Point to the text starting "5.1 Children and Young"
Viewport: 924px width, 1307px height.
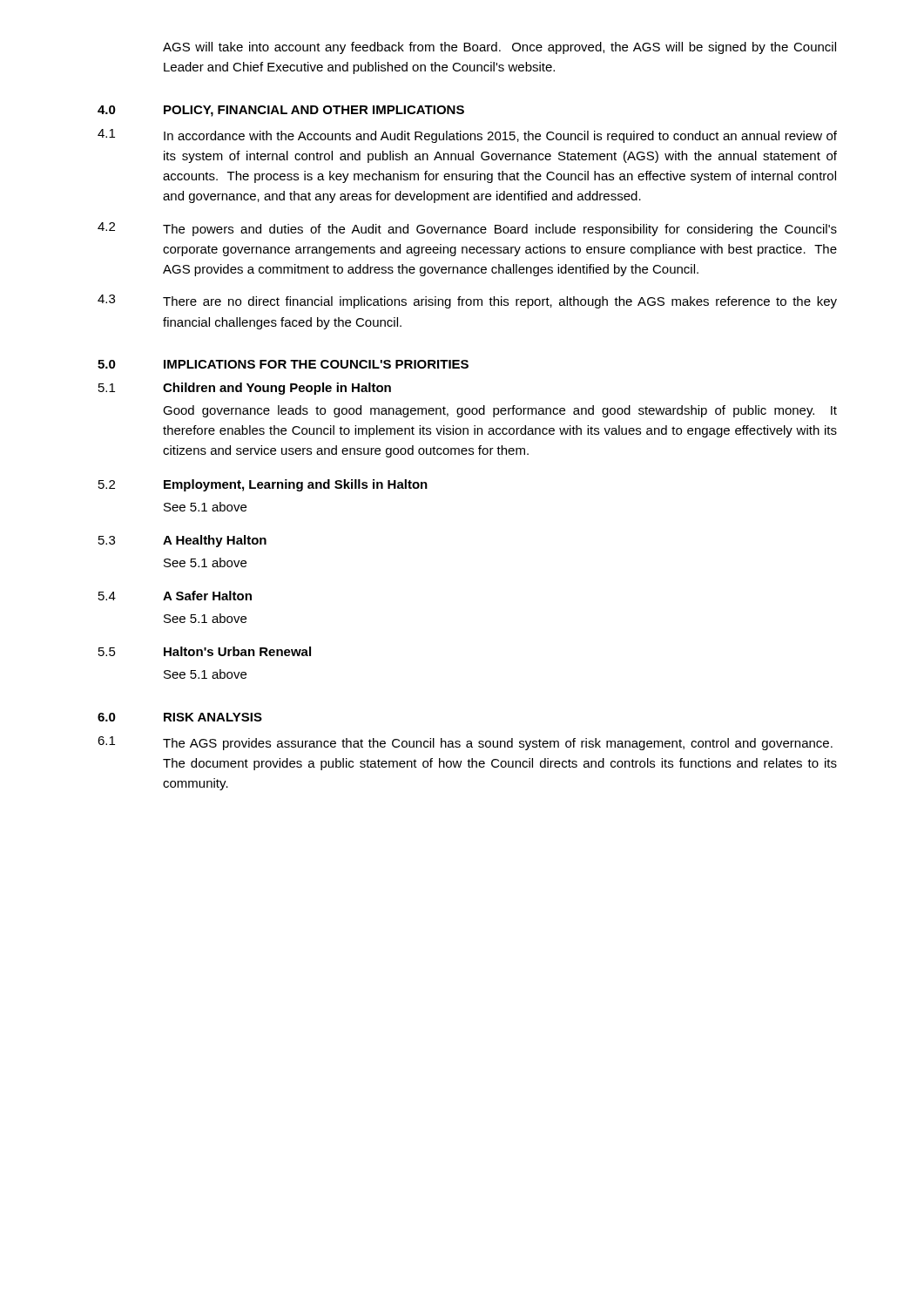point(245,387)
